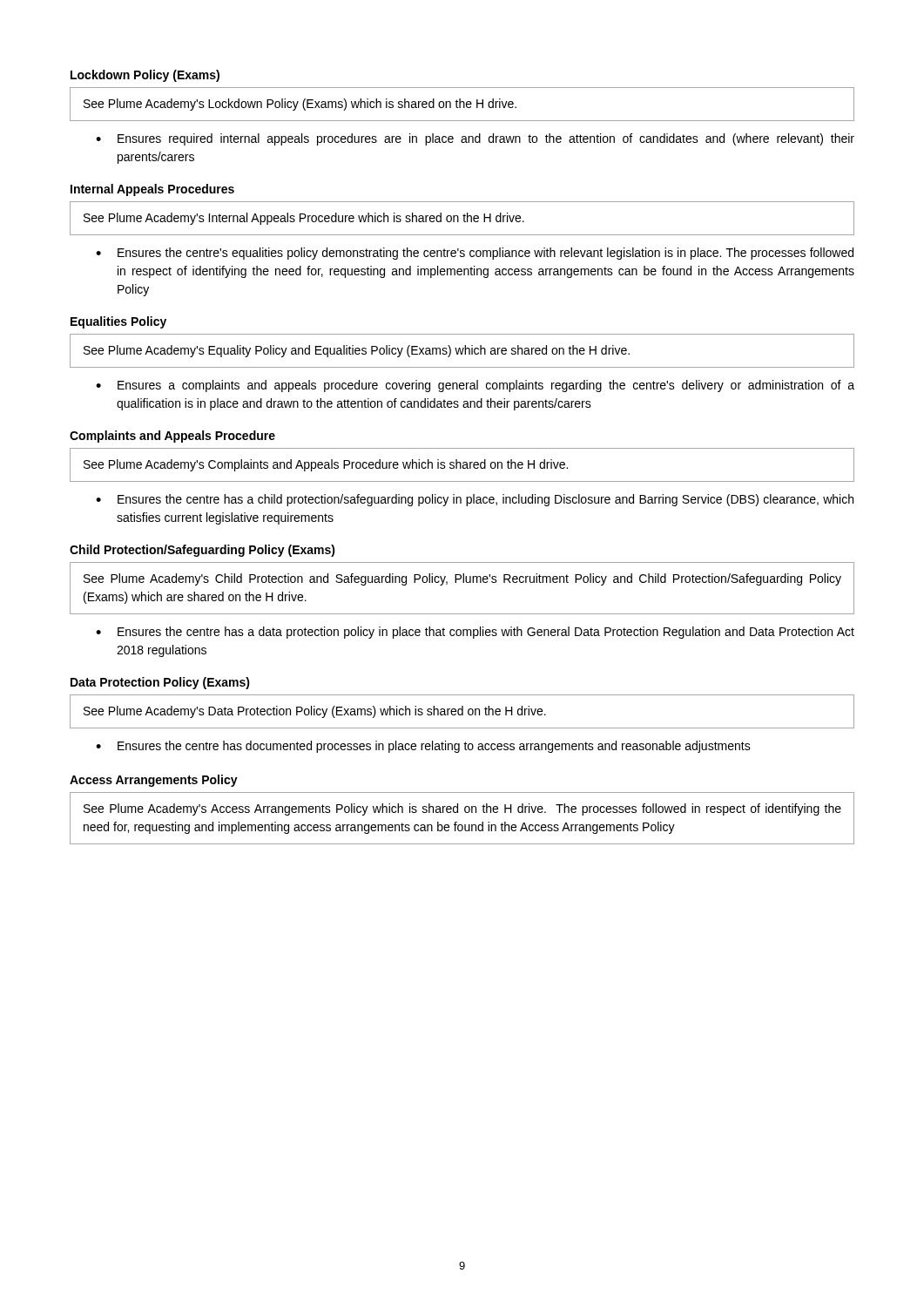The width and height of the screenshot is (924, 1307).
Task: Click the passage that begins "• Ensures a complaints and appeals procedure covering"
Action: pos(475,395)
